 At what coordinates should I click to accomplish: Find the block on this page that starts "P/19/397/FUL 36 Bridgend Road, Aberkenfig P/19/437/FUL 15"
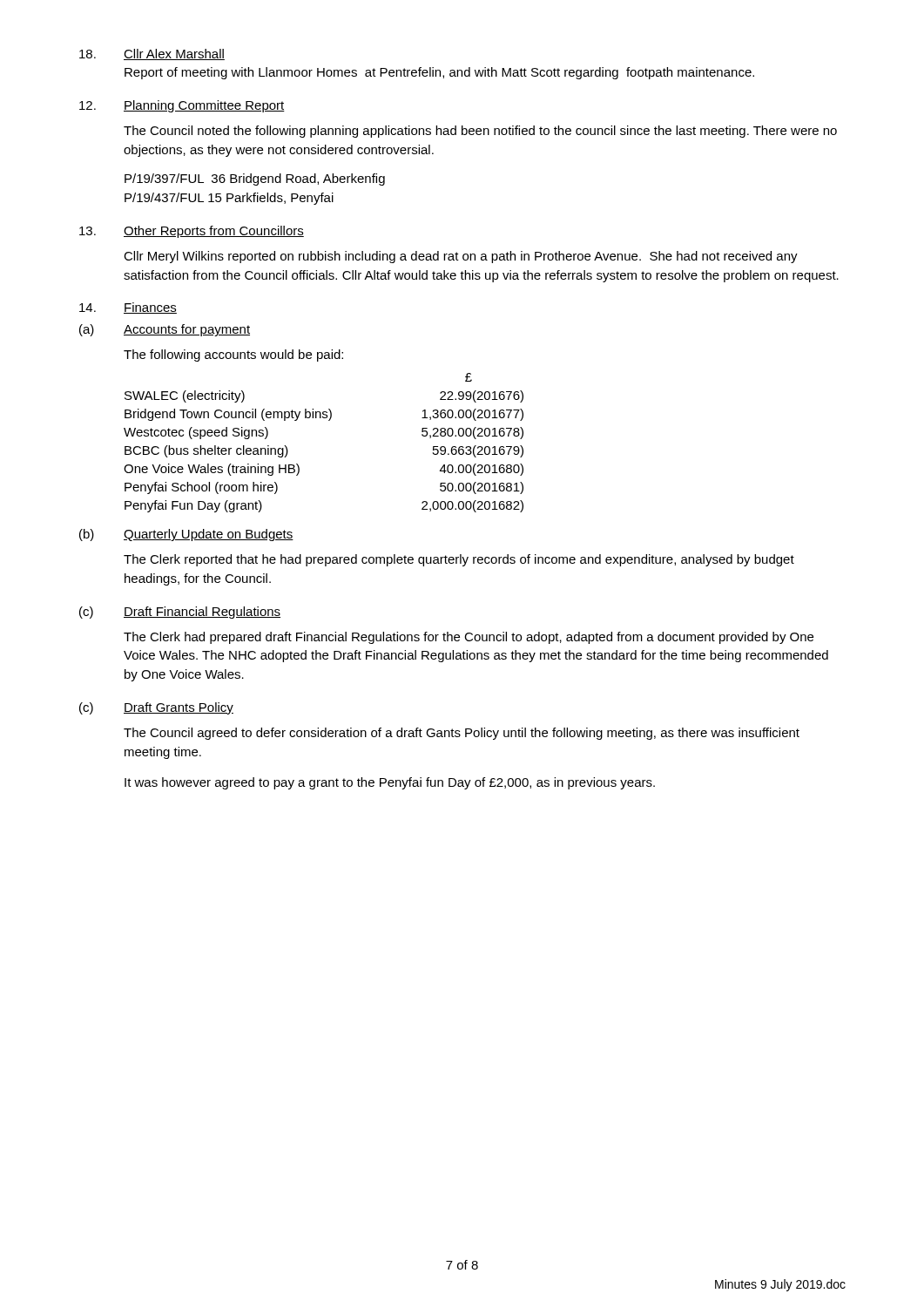(x=254, y=188)
